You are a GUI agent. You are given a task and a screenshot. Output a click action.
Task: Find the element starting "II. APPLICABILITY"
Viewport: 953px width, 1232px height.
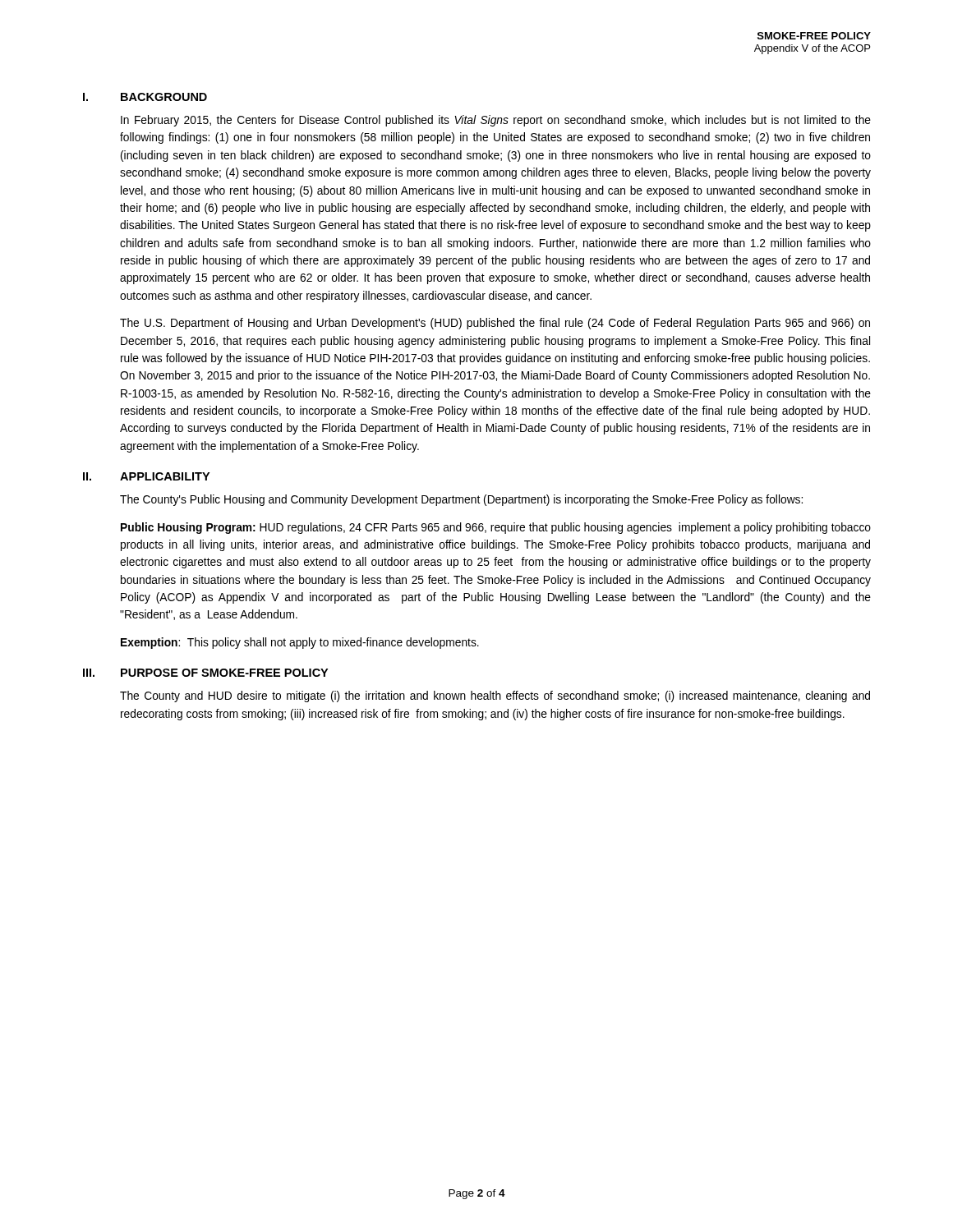tap(146, 476)
